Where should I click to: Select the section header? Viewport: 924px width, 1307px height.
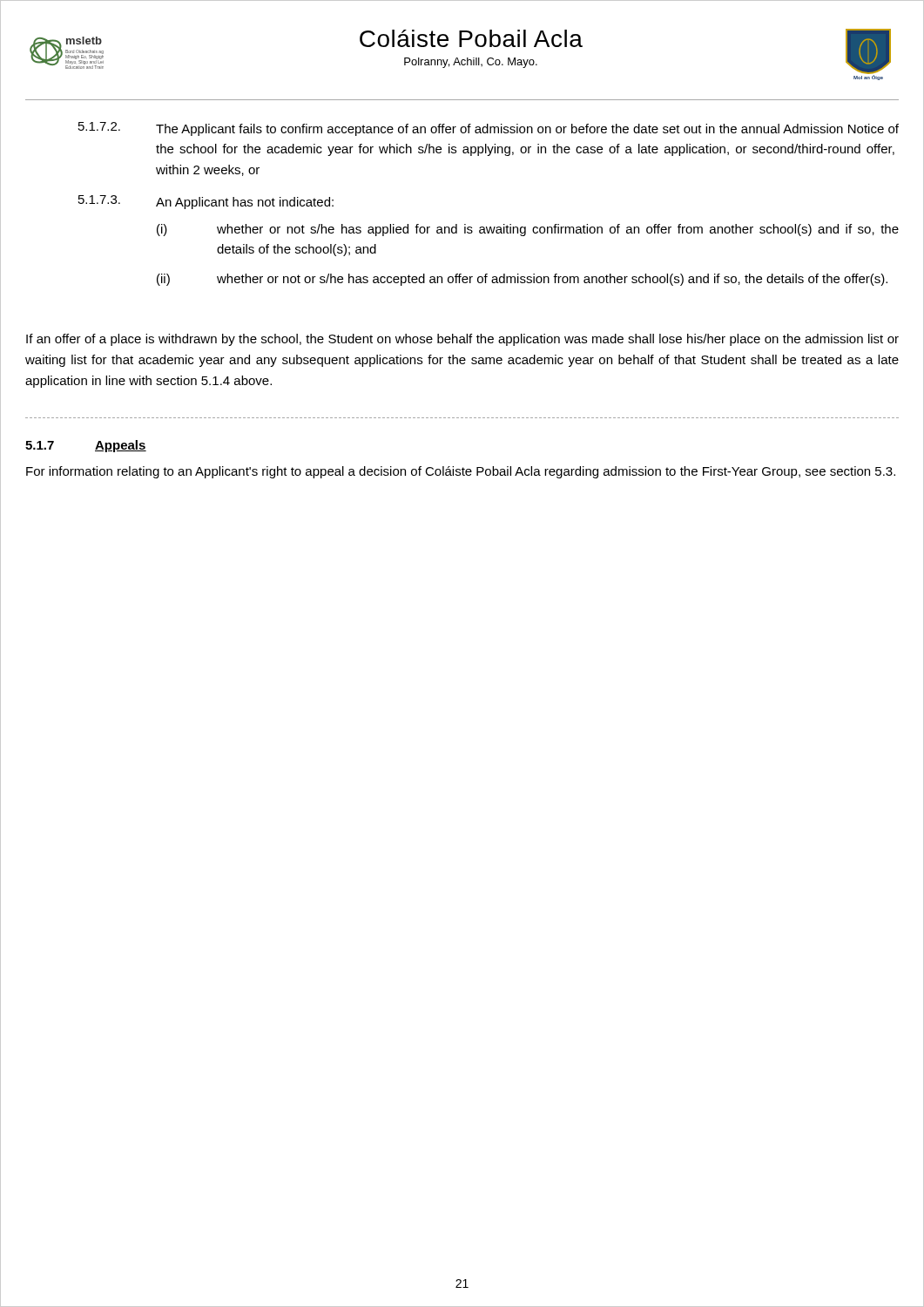[x=85, y=445]
